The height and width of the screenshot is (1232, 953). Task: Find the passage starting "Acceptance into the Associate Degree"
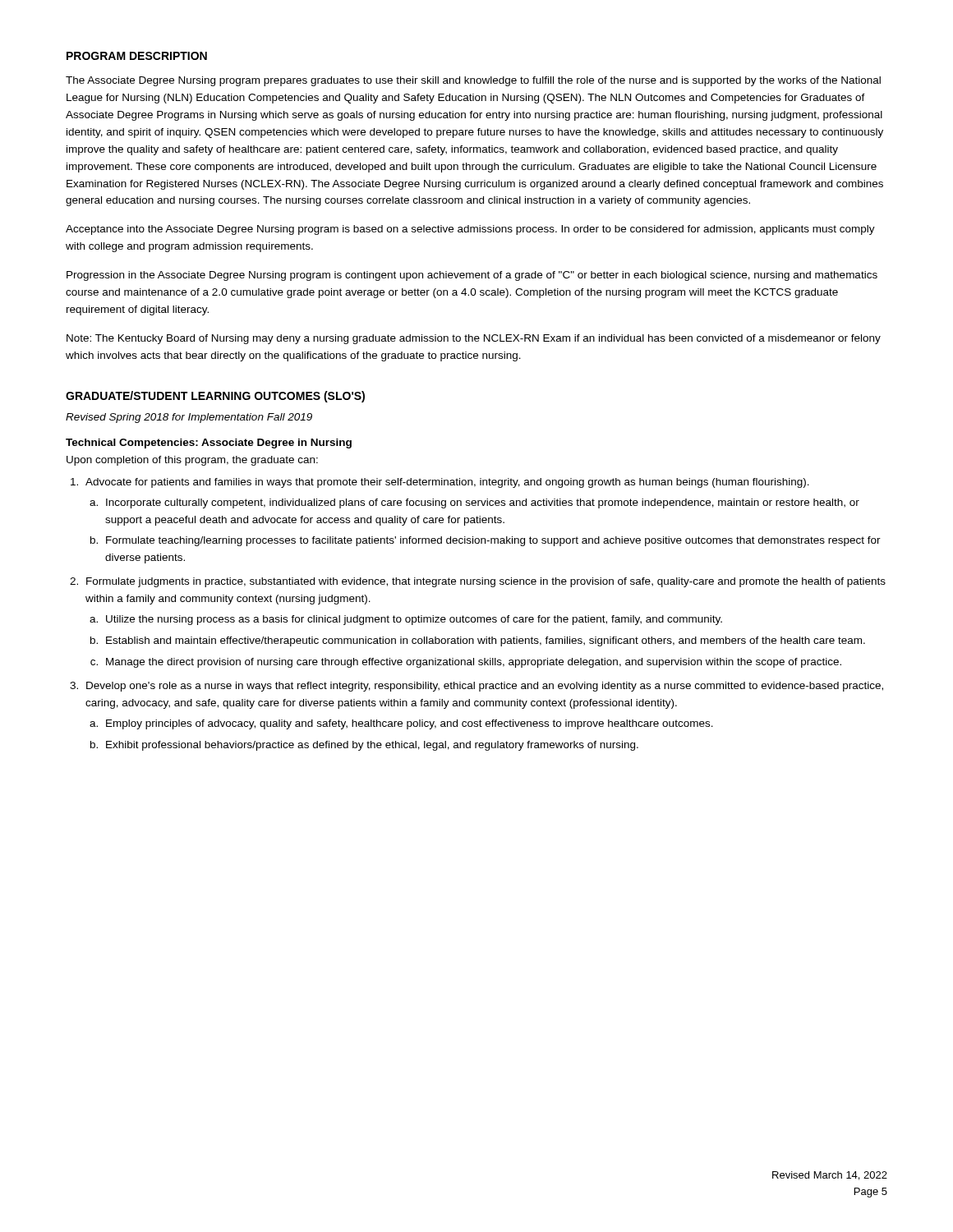coord(470,238)
